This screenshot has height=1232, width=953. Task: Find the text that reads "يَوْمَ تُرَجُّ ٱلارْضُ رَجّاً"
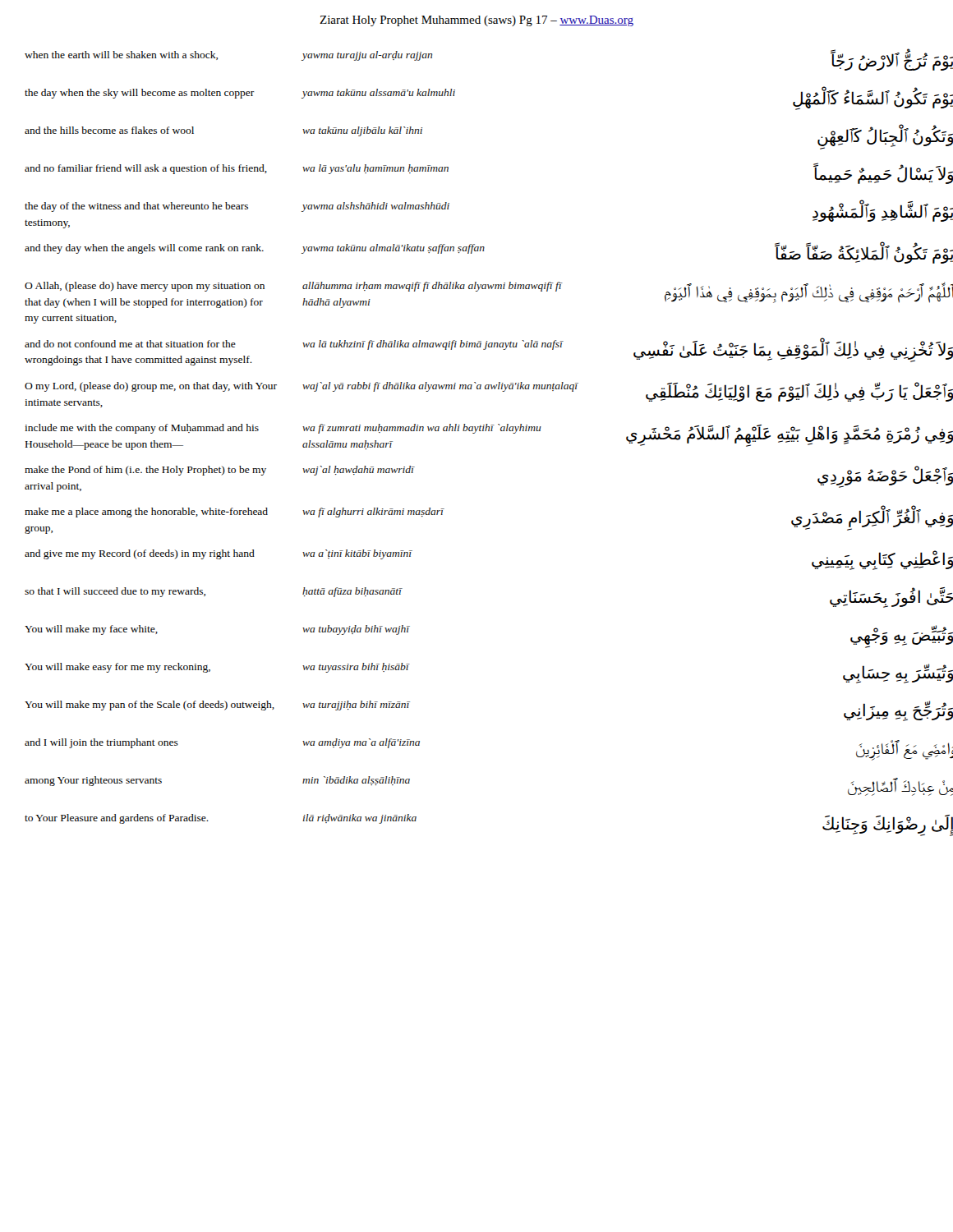click(x=892, y=61)
